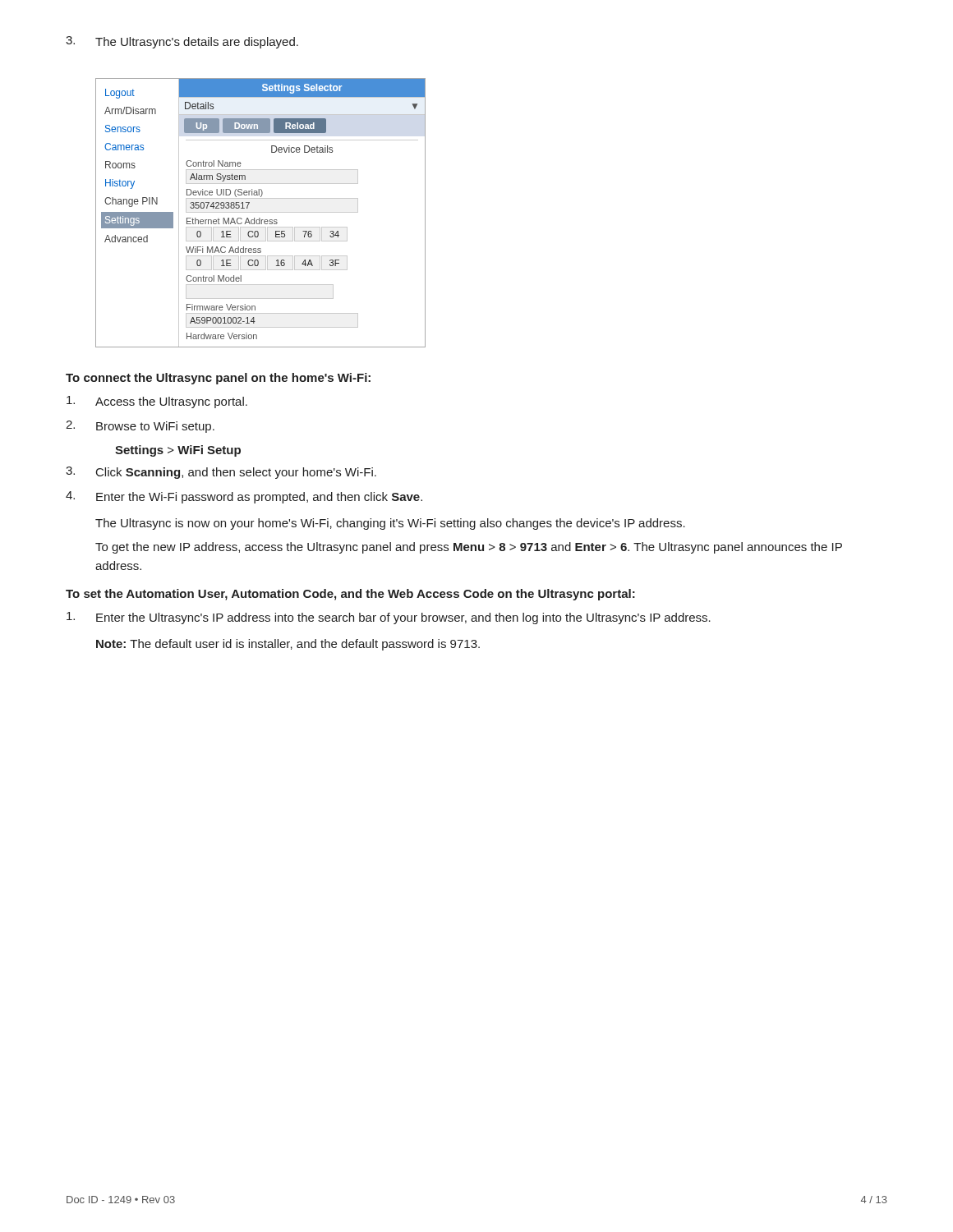
Task: Click on the passage starting "2. Browse to WiFi setup."
Action: tap(140, 427)
